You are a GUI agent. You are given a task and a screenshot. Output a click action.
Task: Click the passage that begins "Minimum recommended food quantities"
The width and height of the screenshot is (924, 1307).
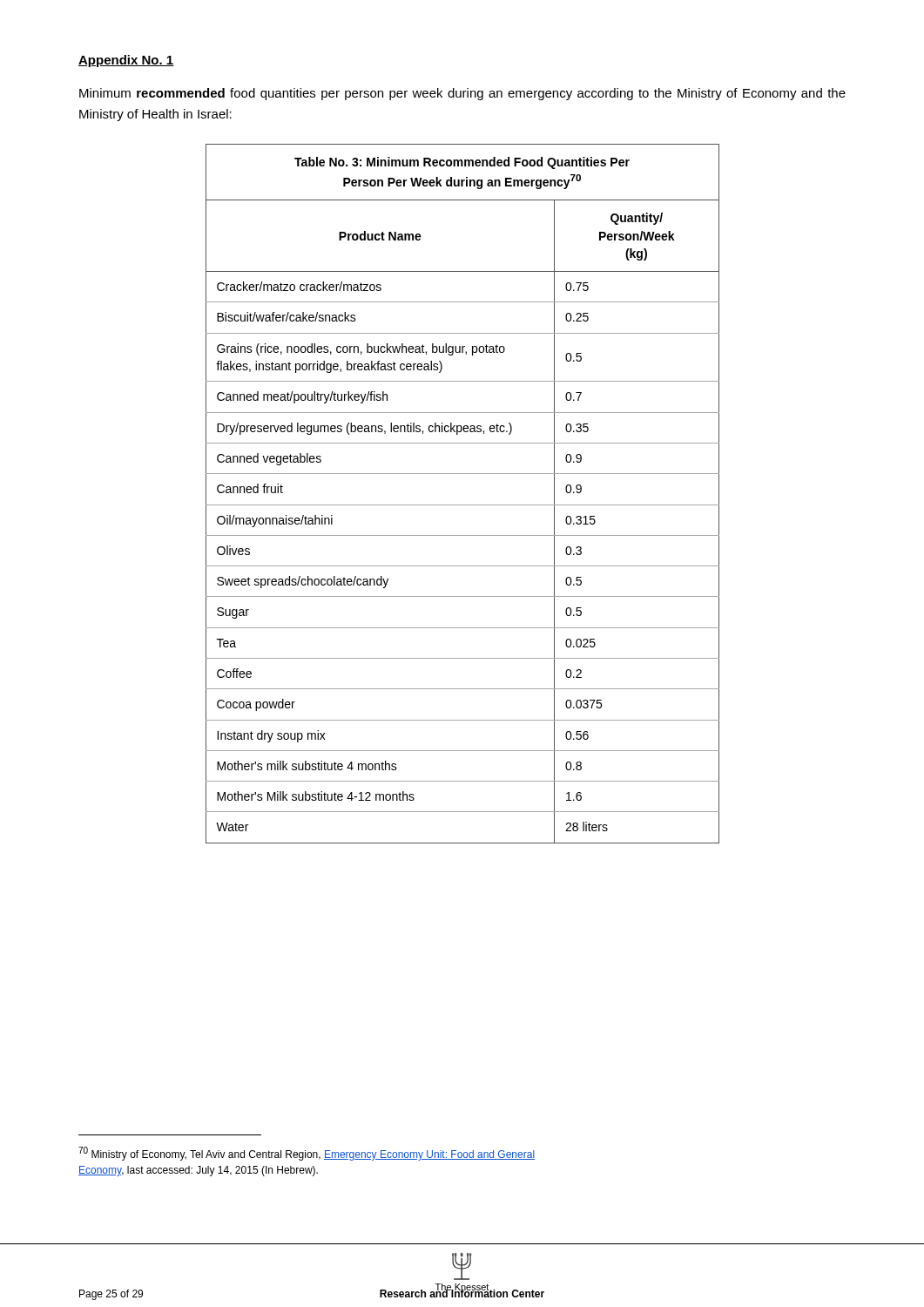point(462,103)
